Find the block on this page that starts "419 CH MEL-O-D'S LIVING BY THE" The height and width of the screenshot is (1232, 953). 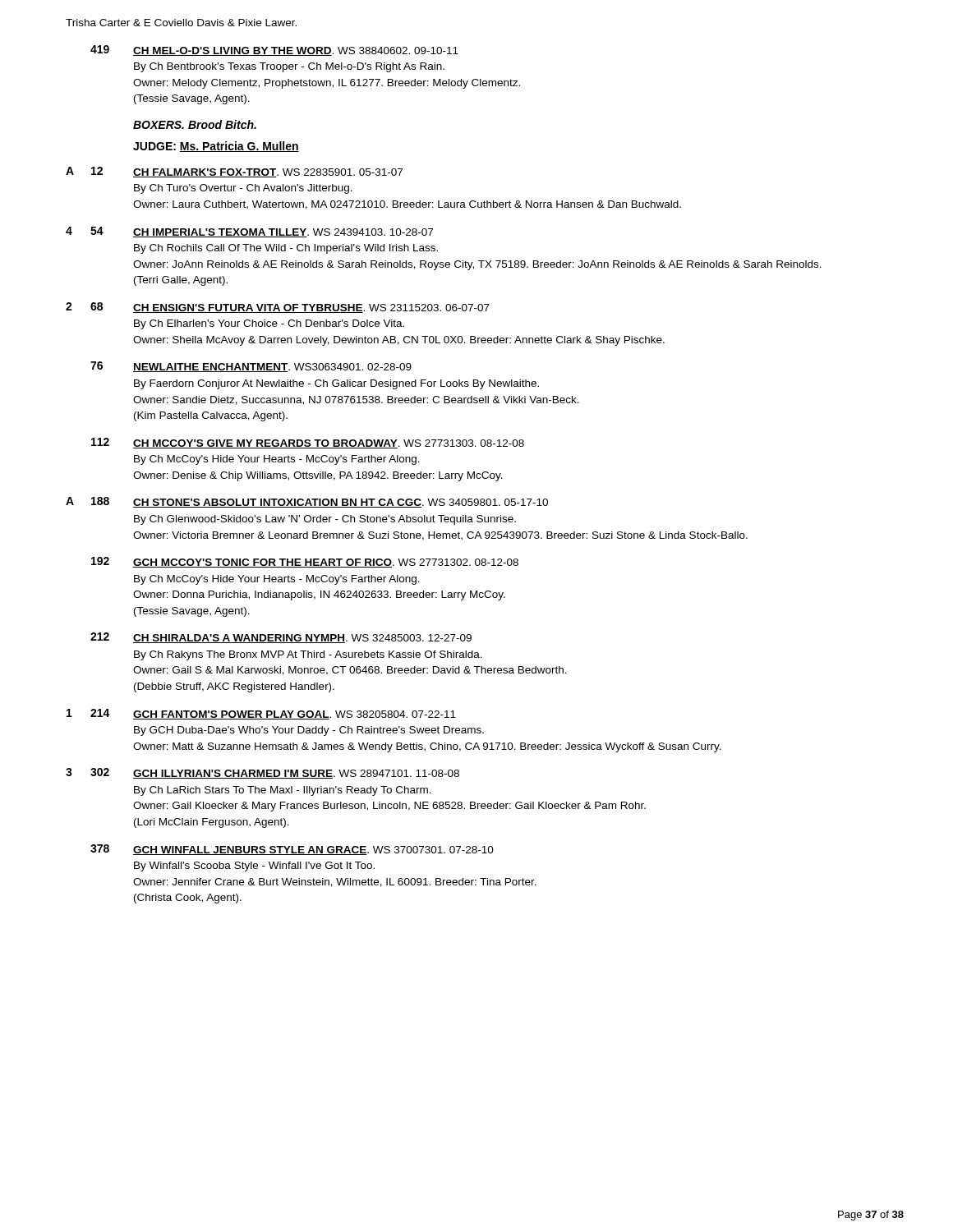497,74
